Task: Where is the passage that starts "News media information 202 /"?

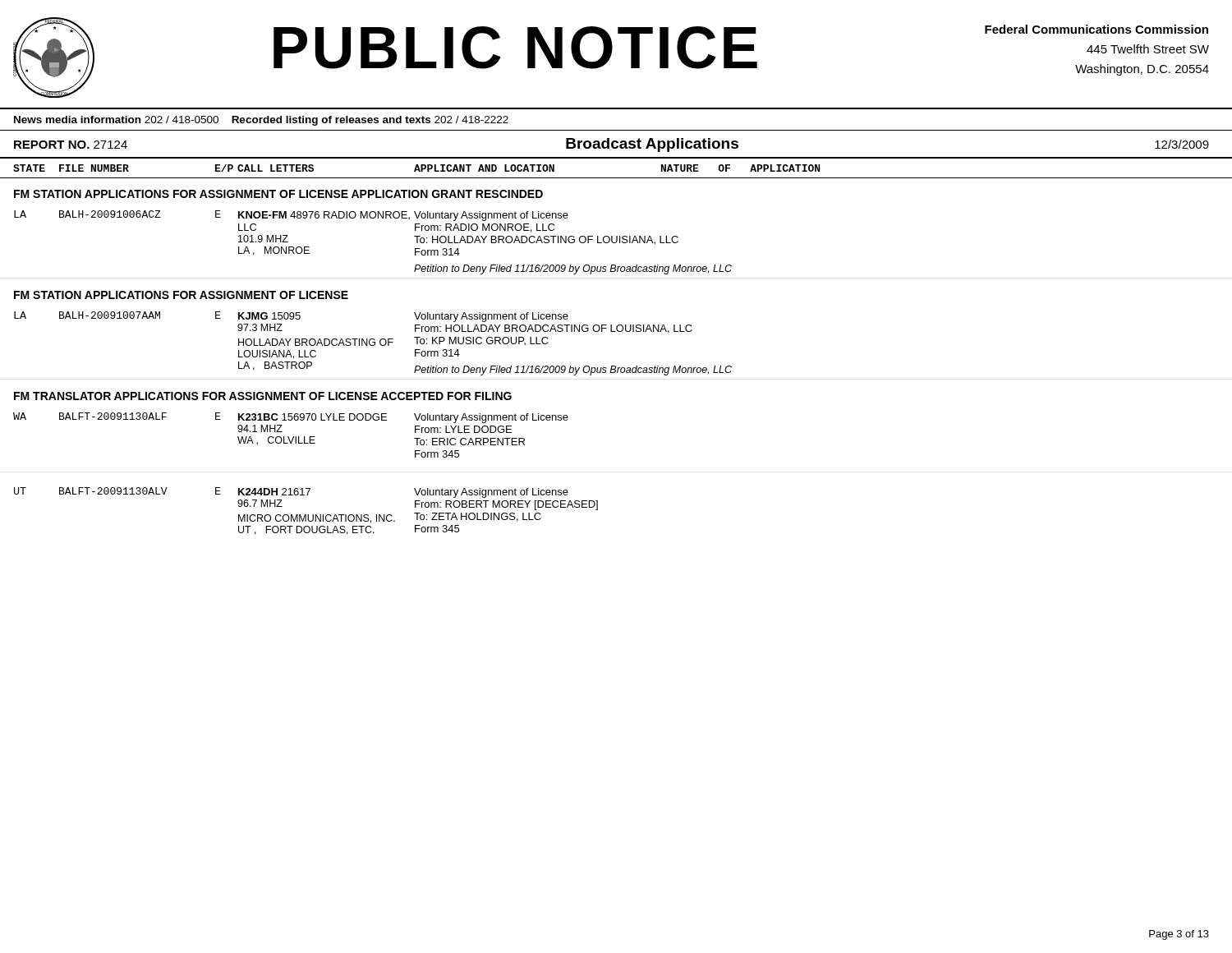Action: click(x=261, y=120)
